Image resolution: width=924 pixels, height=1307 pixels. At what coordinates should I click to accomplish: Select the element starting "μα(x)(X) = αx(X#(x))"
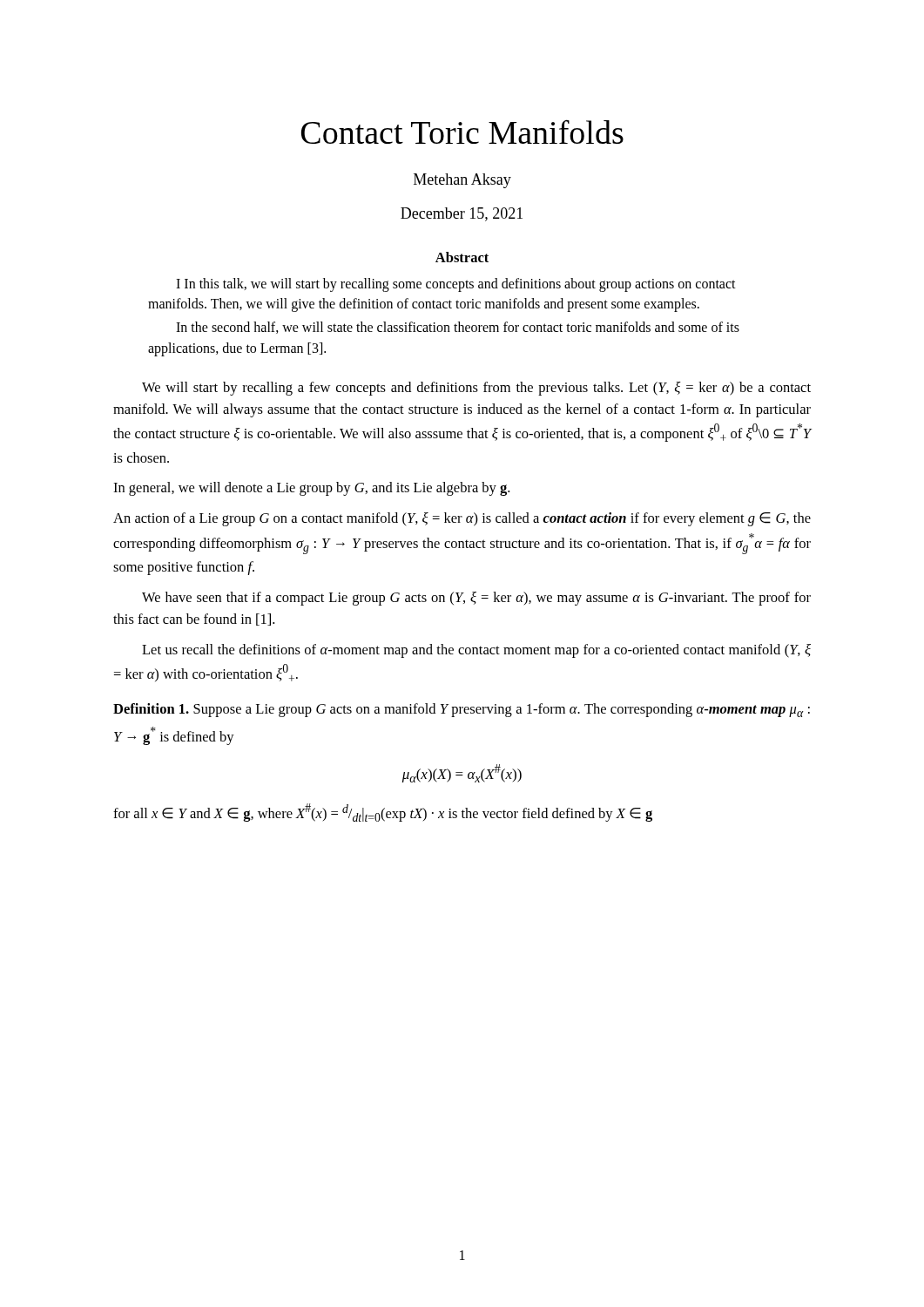pyautogui.click(x=462, y=773)
